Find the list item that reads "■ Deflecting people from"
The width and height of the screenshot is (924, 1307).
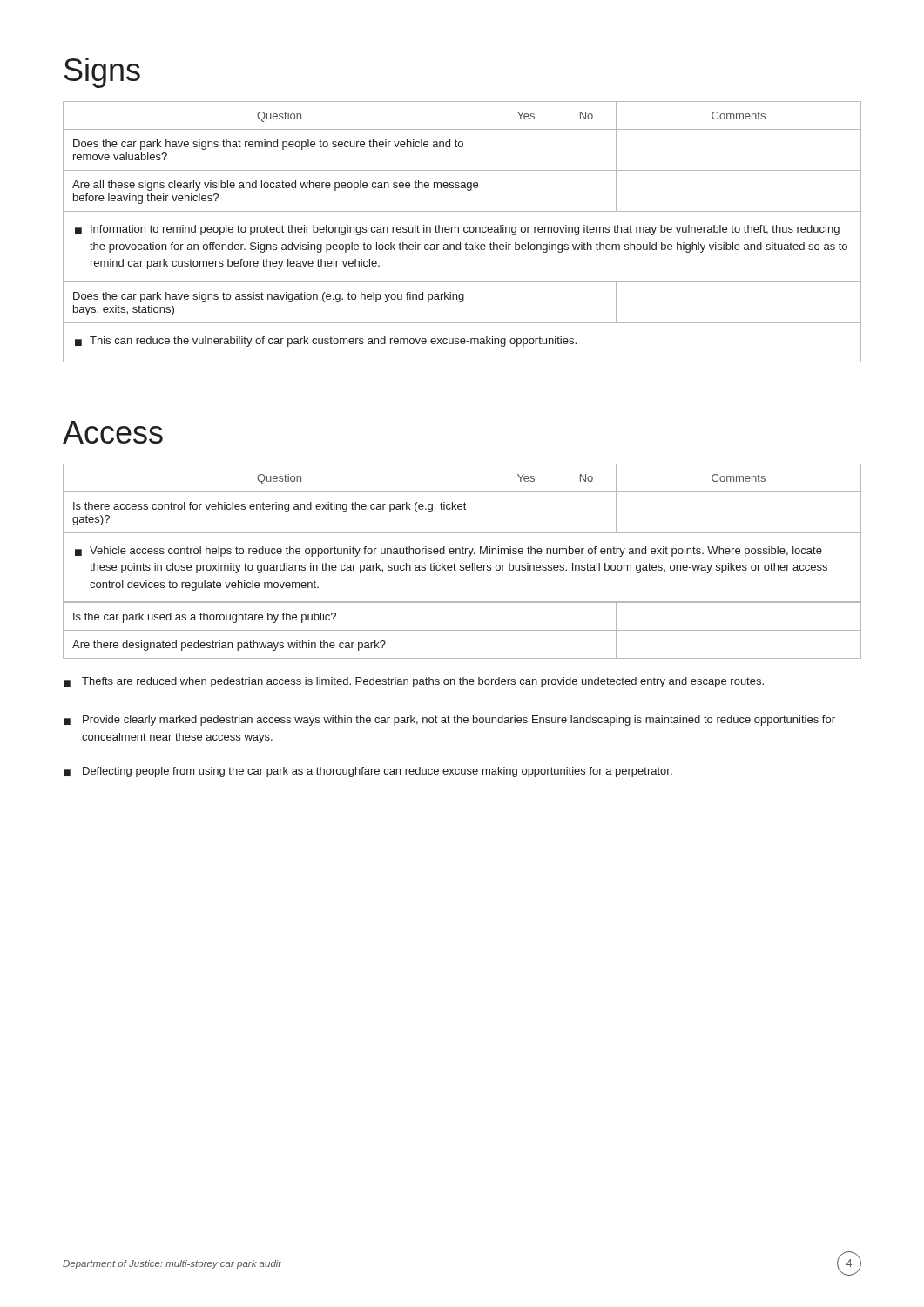(x=462, y=773)
